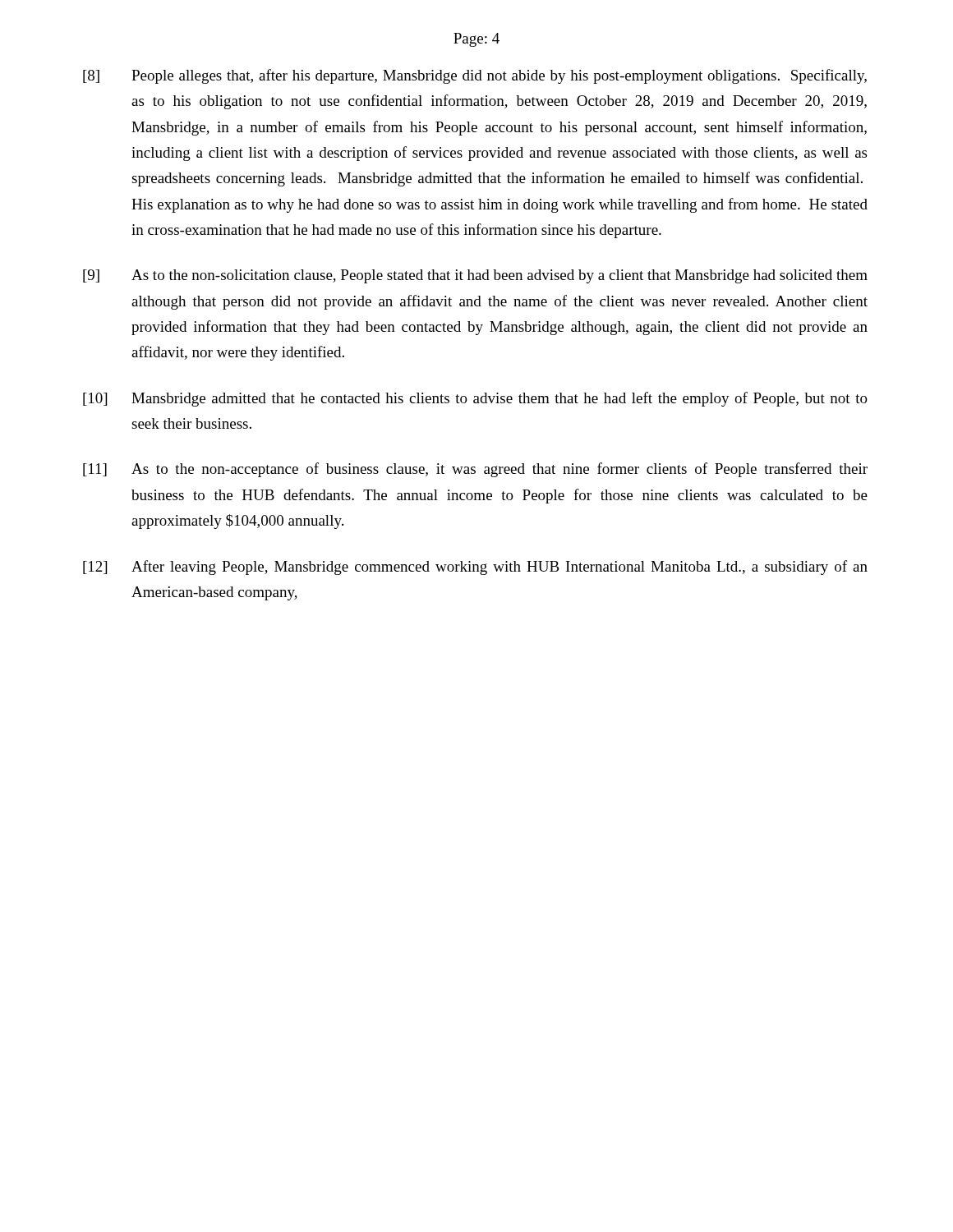Click on the passage starting "[10]Mansbridge admitted that he contacted his clients"

475,411
